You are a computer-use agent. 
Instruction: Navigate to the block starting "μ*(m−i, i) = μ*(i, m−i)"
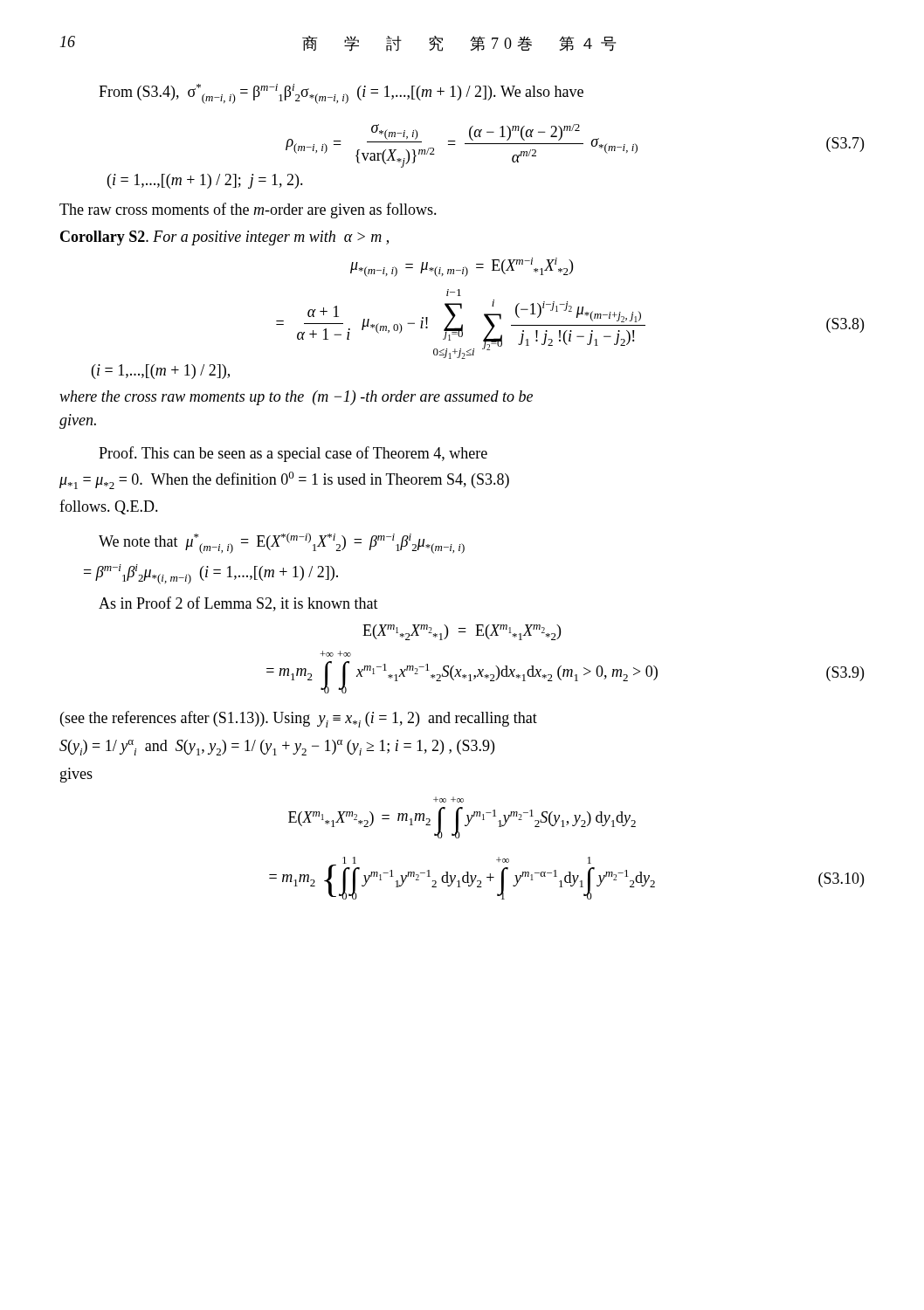pyautogui.click(x=462, y=266)
